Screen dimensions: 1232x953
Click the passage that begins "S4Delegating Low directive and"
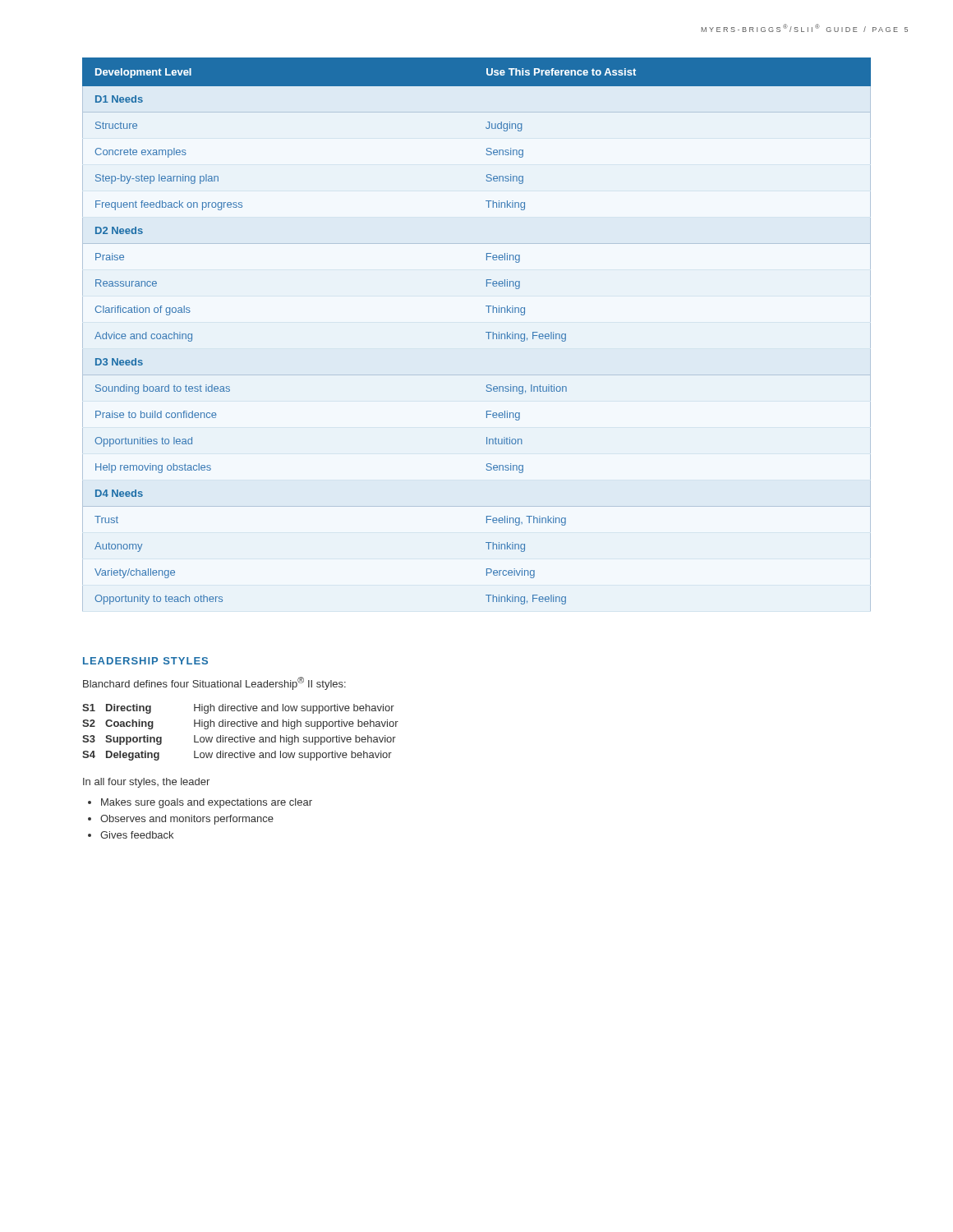(237, 755)
